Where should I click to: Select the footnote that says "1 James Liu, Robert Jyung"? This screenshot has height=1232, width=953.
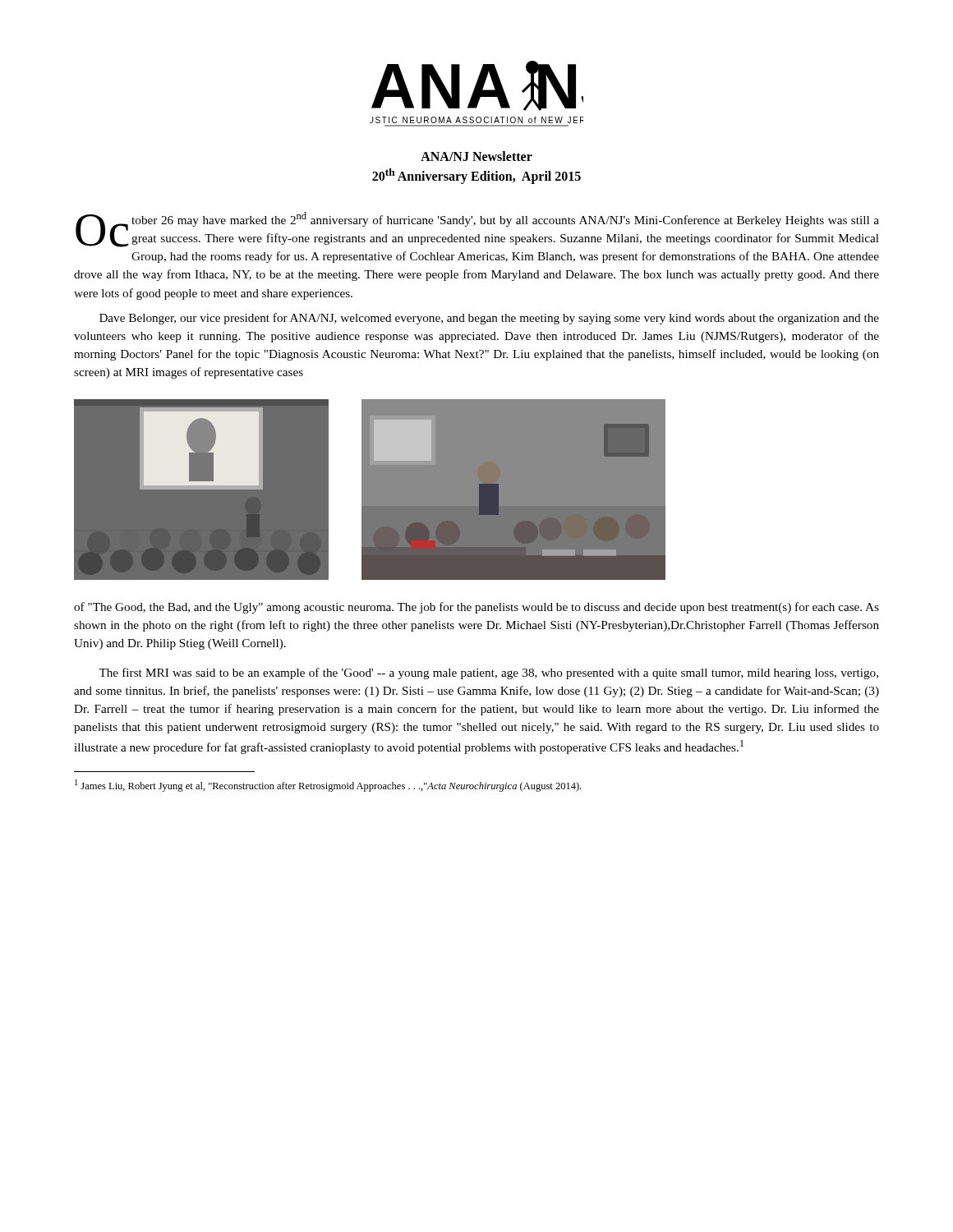coord(328,785)
